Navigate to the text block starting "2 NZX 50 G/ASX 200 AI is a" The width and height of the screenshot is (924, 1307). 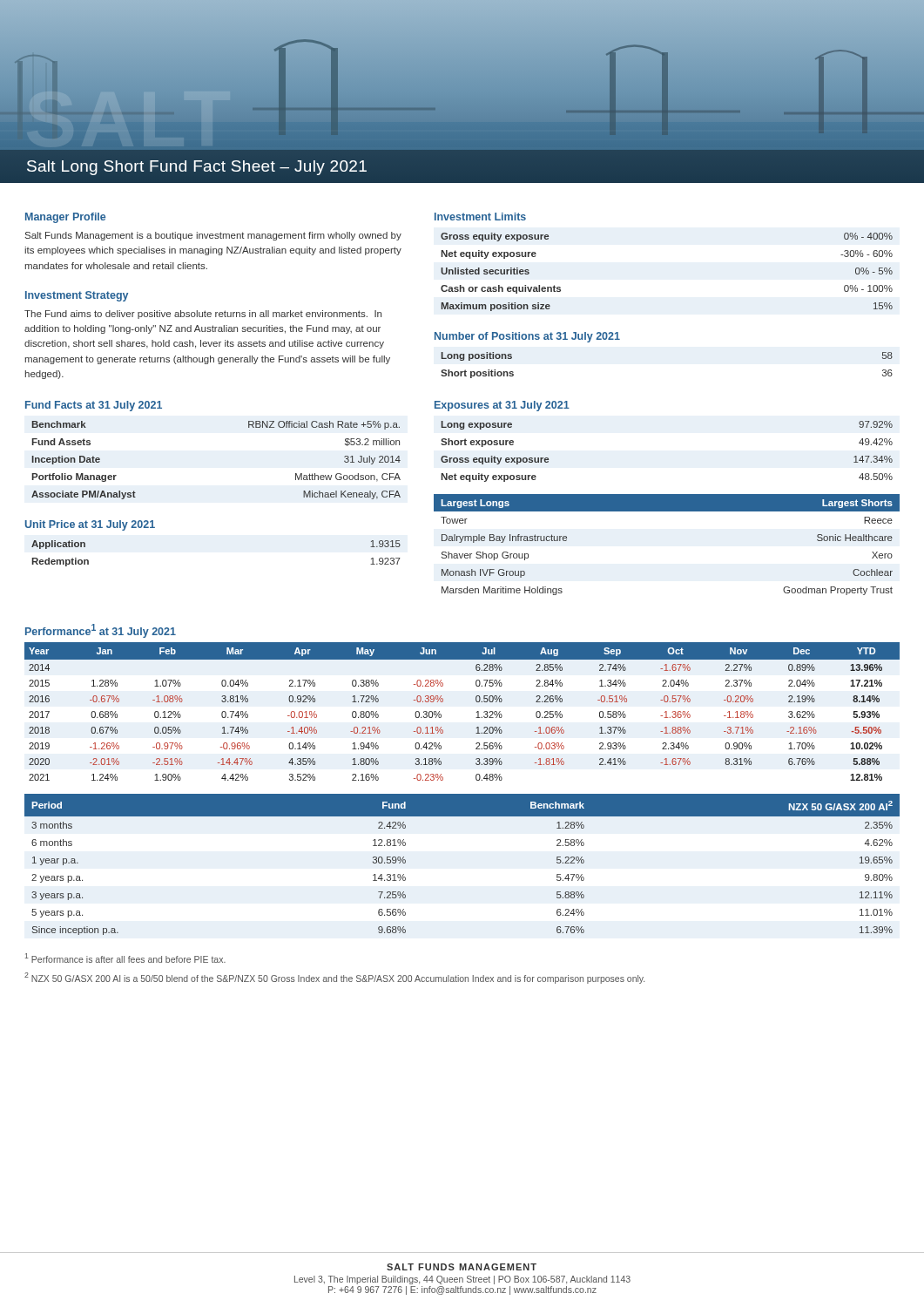[x=335, y=977]
